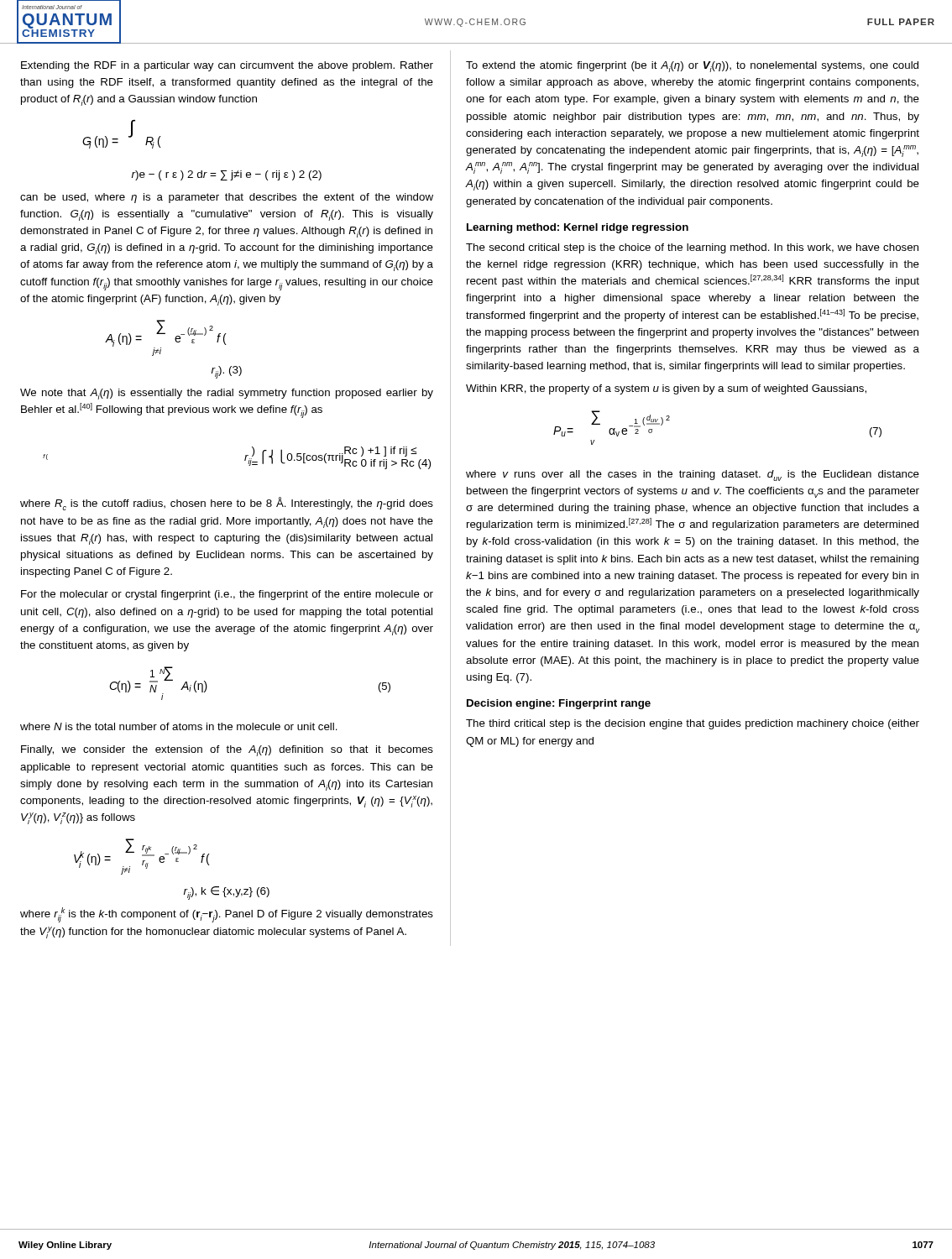The image size is (952, 1259).
Task: Navigate to the region starting "where rijk is the k-th component of (ri−rj)."
Action: pos(227,923)
